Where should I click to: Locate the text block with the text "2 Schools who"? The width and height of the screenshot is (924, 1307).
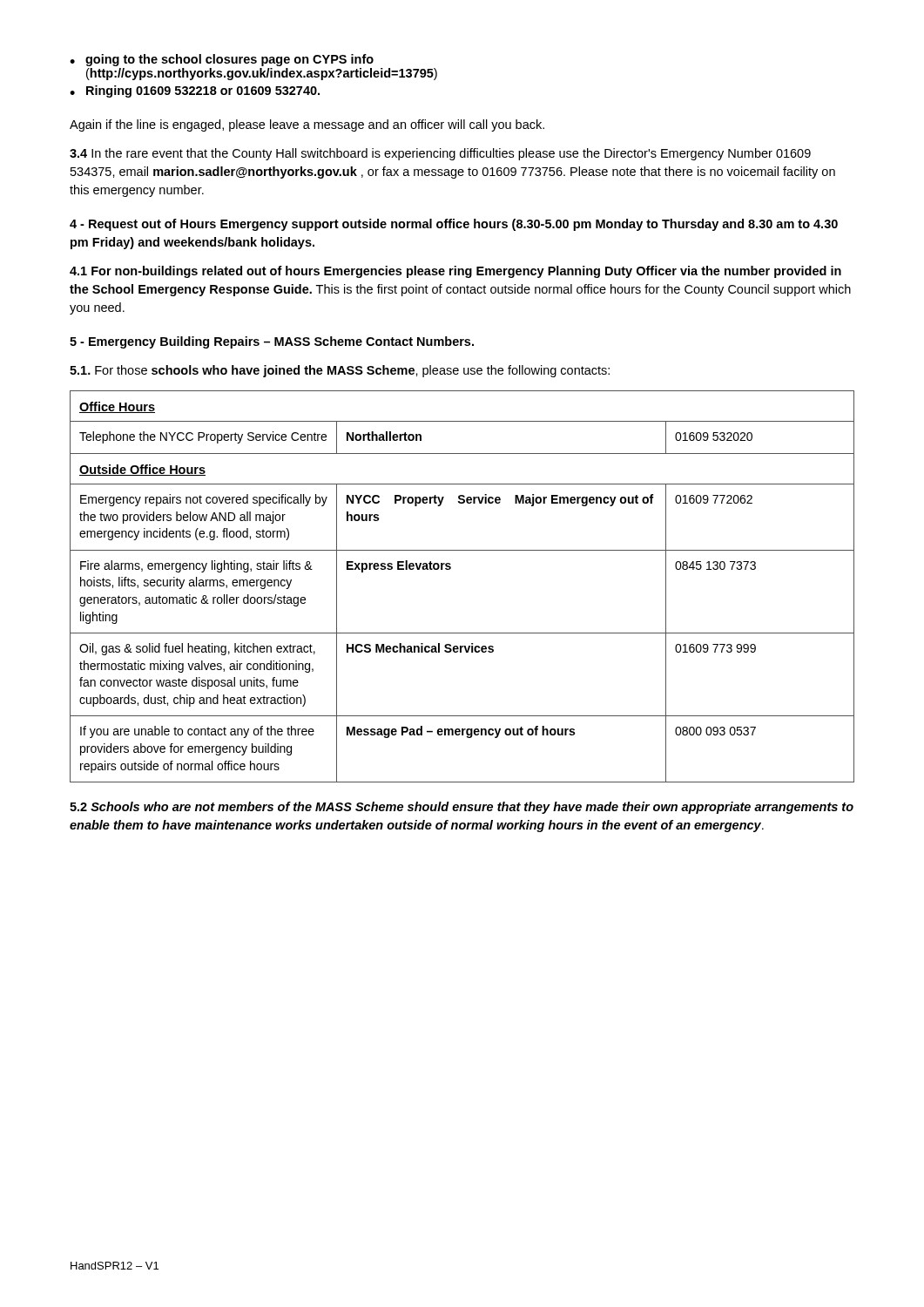462,816
